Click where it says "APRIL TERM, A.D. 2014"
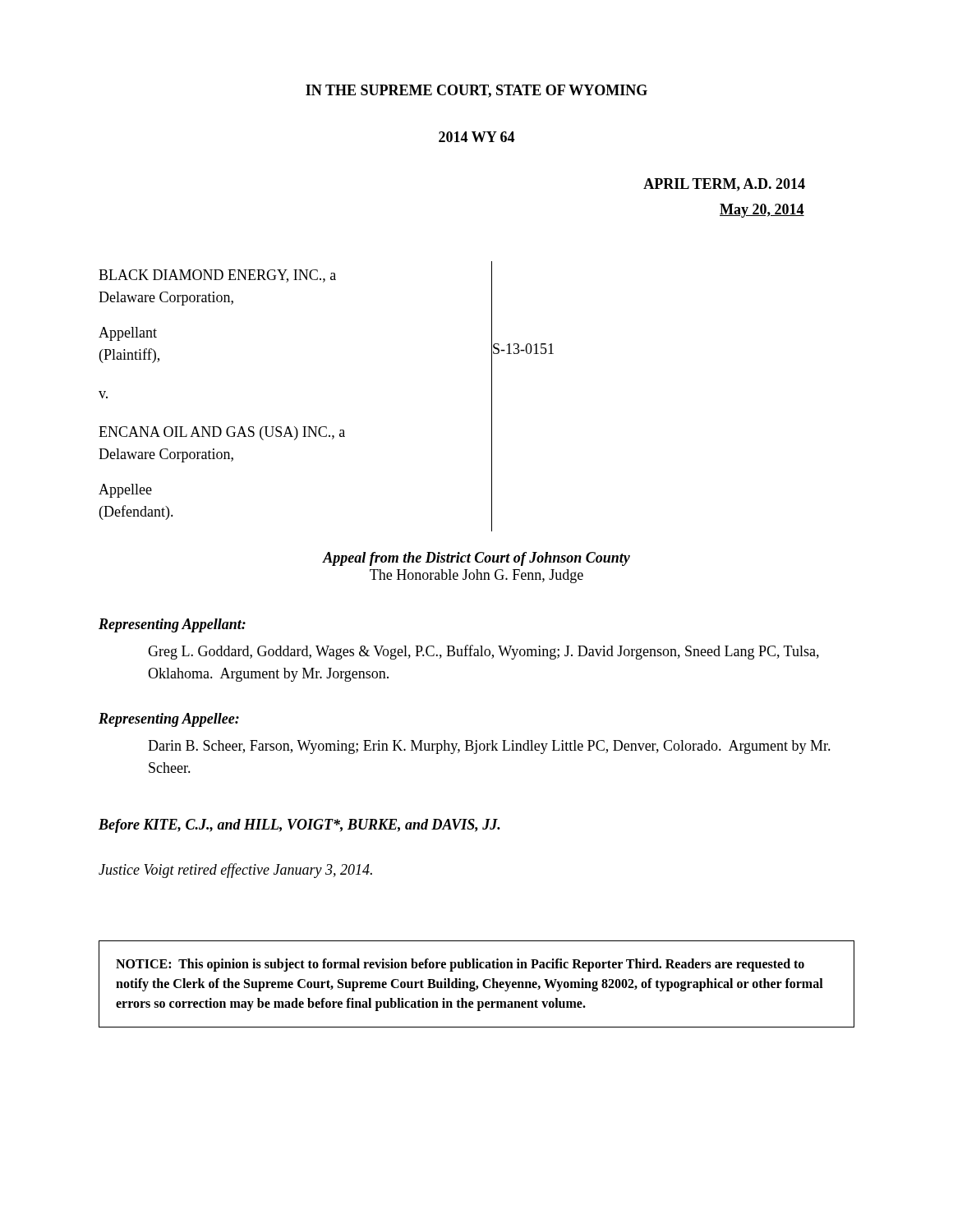This screenshot has height=1232, width=953. pos(724,184)
